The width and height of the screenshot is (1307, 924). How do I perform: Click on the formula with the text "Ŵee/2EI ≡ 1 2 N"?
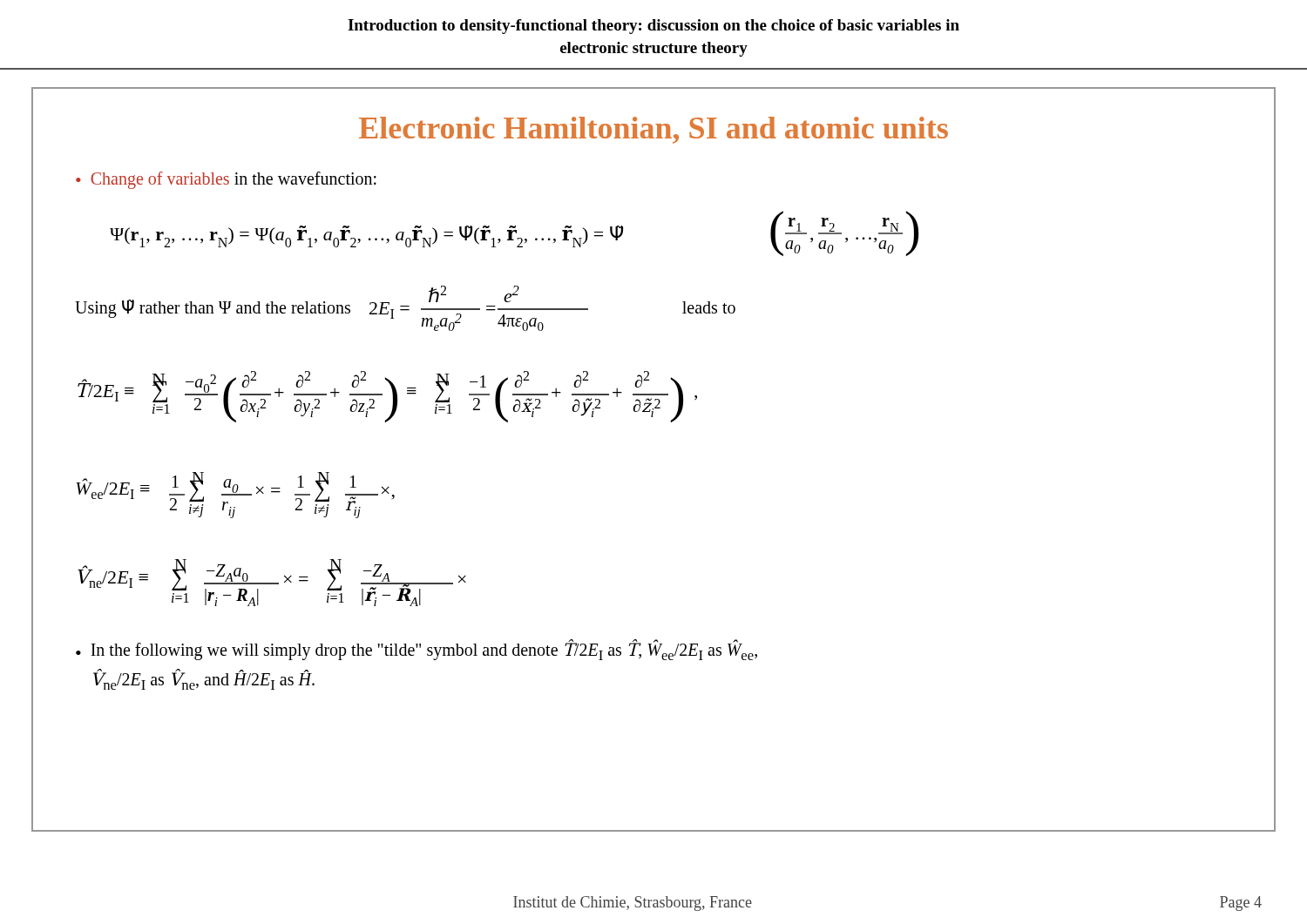point(380,488)
